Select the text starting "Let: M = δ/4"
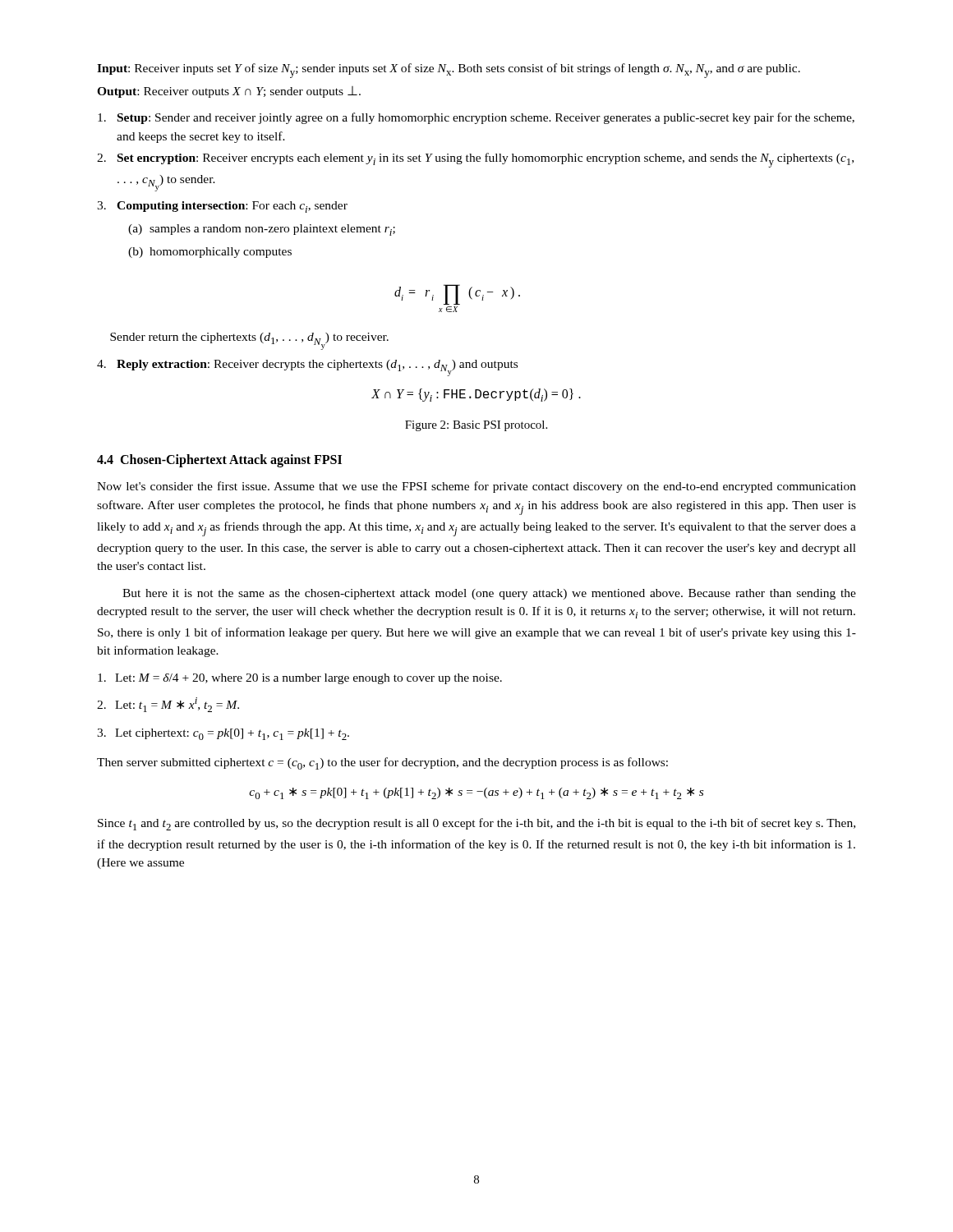 coord(300,678)
